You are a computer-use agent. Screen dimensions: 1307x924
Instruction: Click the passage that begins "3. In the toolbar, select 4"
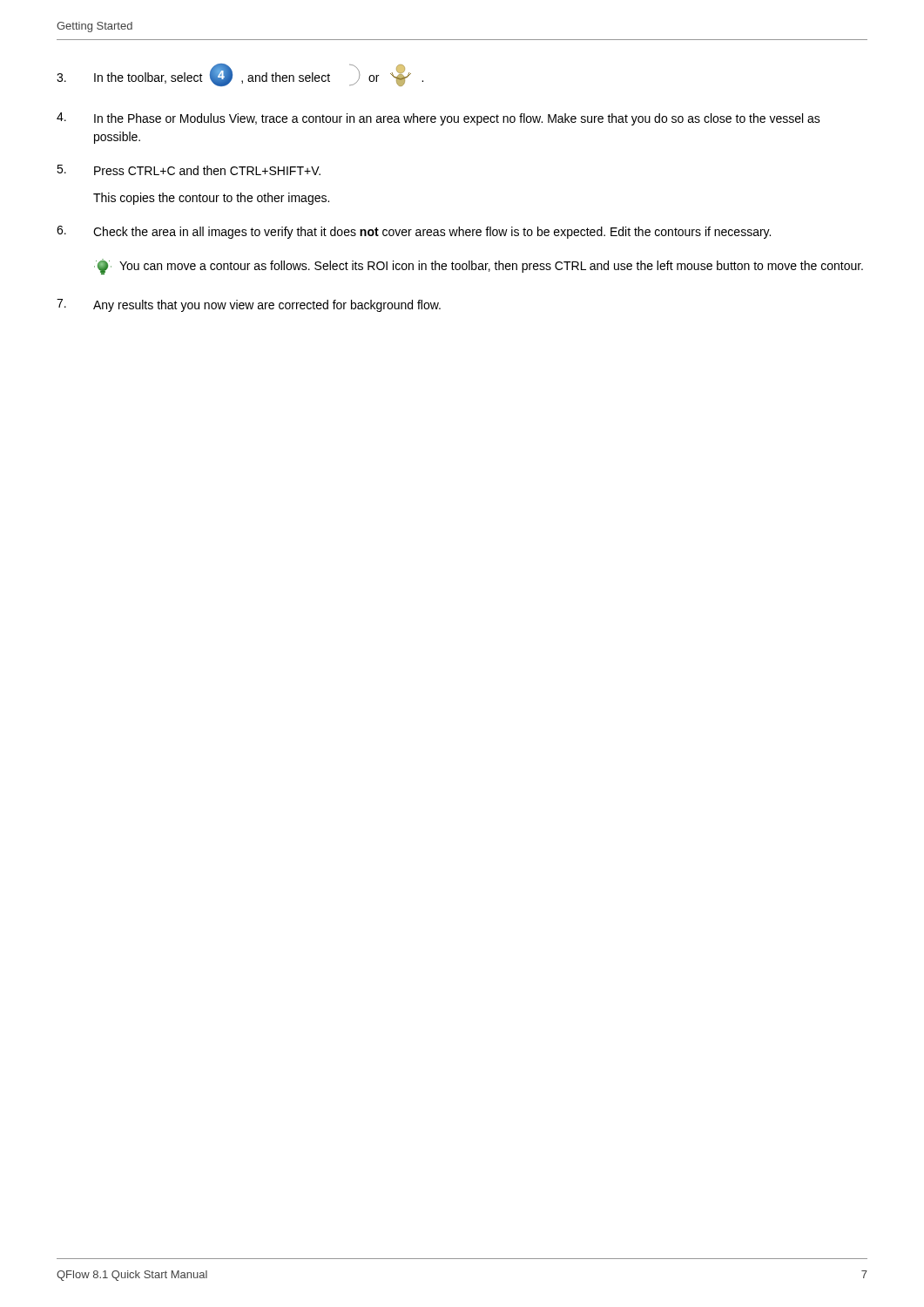click(264, 75)
